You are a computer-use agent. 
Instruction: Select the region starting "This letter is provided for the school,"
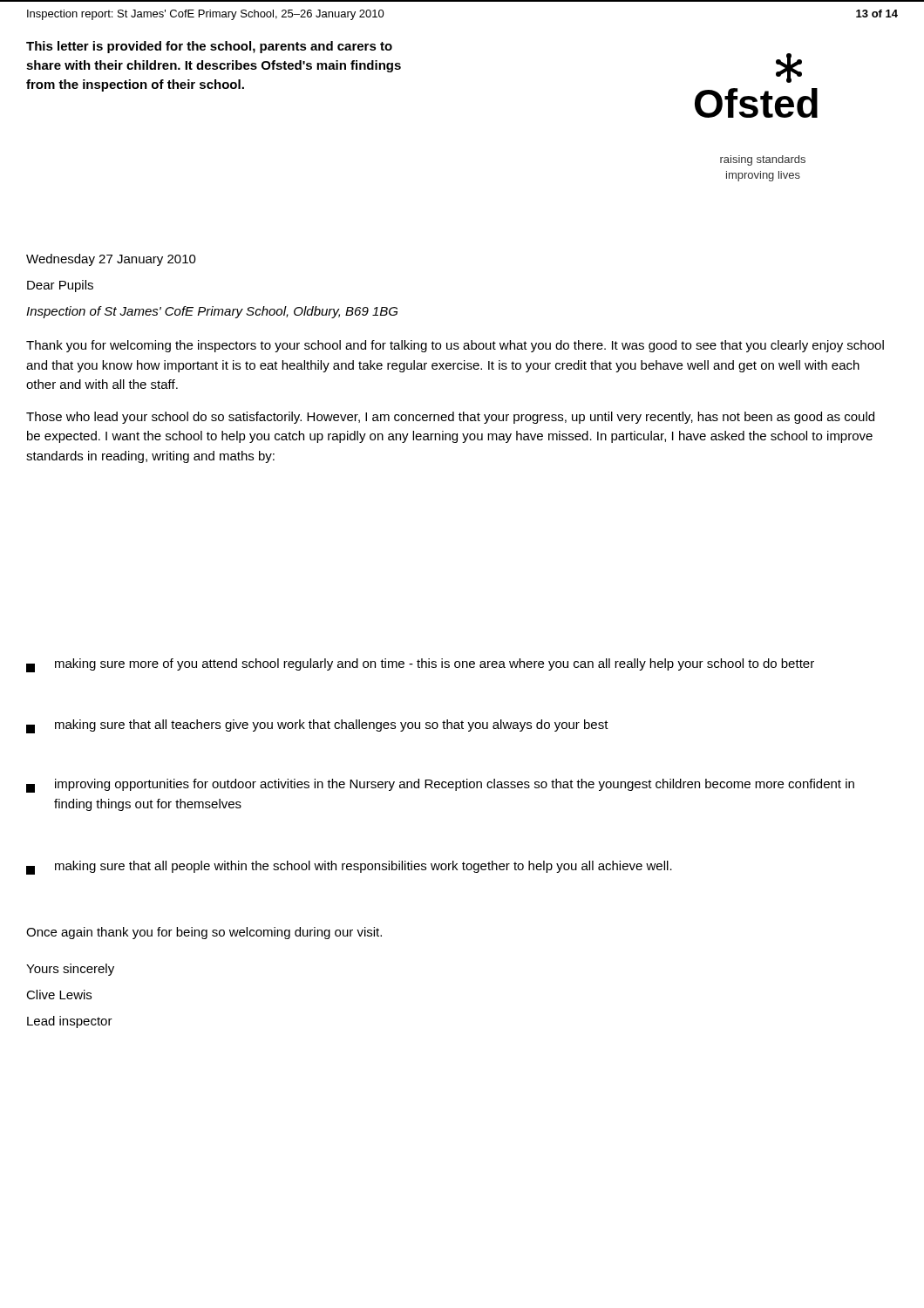(x=227, y=65)
